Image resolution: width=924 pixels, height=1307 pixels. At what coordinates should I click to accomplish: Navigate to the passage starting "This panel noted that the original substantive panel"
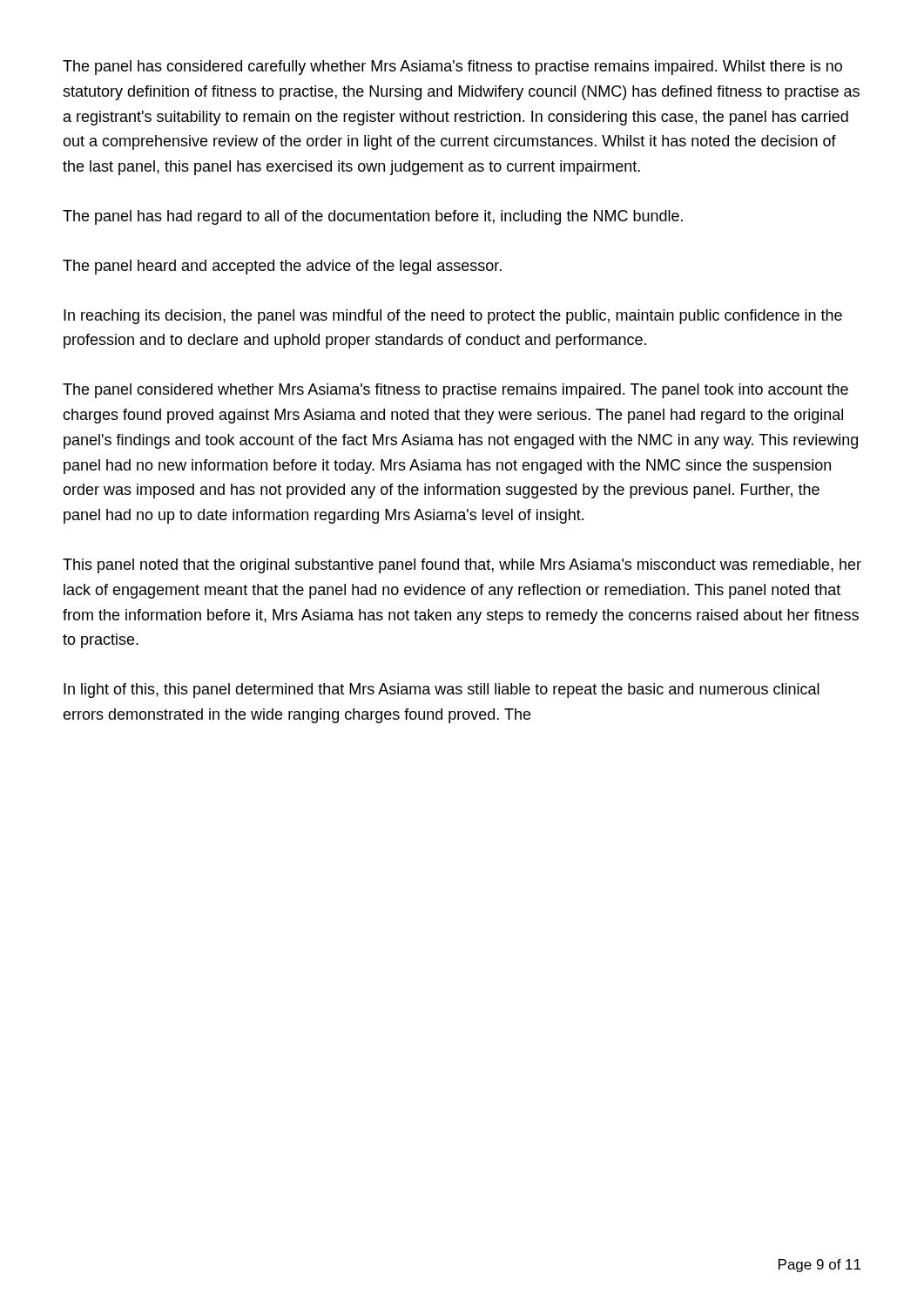click(x=462, y=602)
